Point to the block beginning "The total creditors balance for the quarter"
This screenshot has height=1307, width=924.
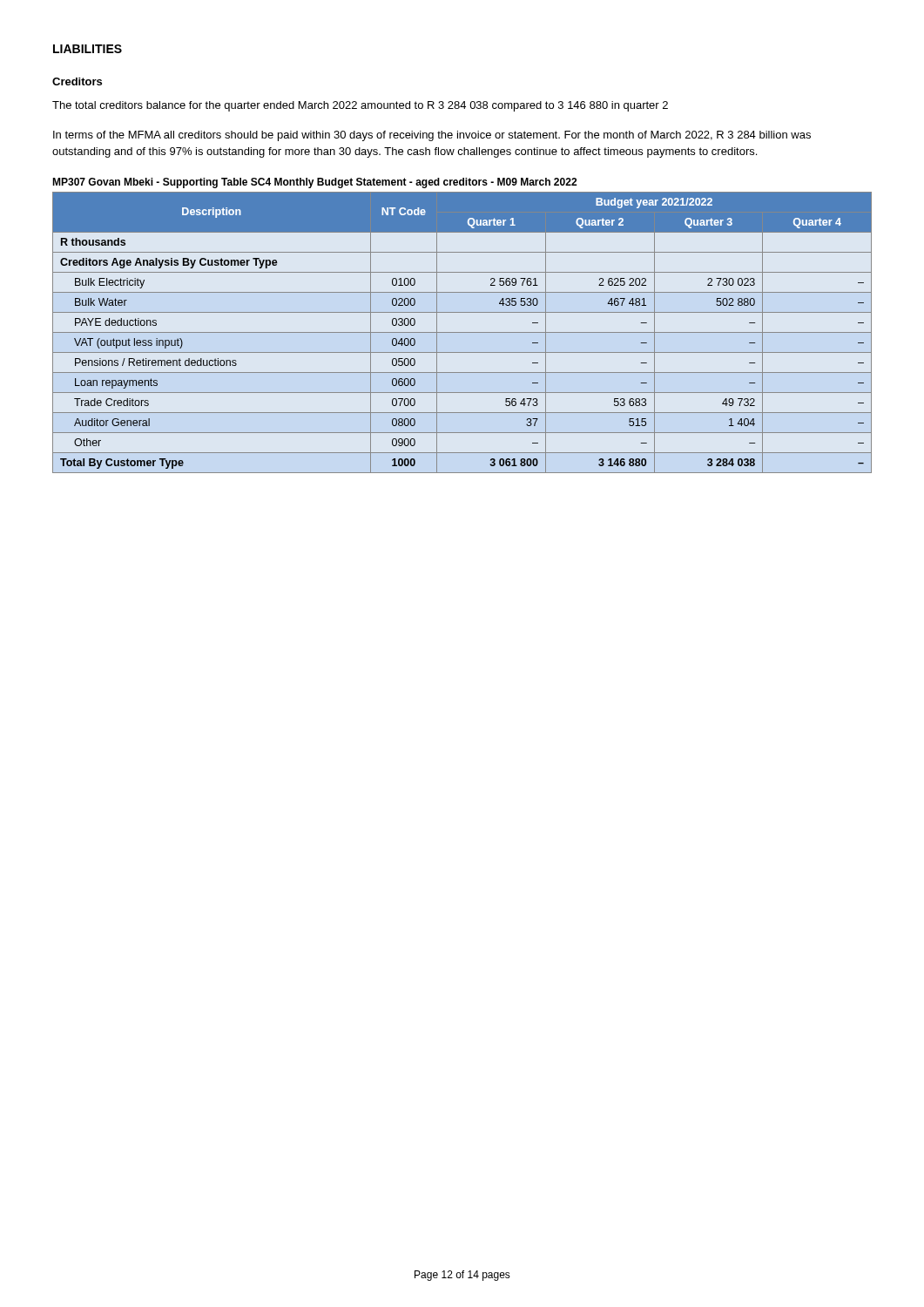(360, 105)
